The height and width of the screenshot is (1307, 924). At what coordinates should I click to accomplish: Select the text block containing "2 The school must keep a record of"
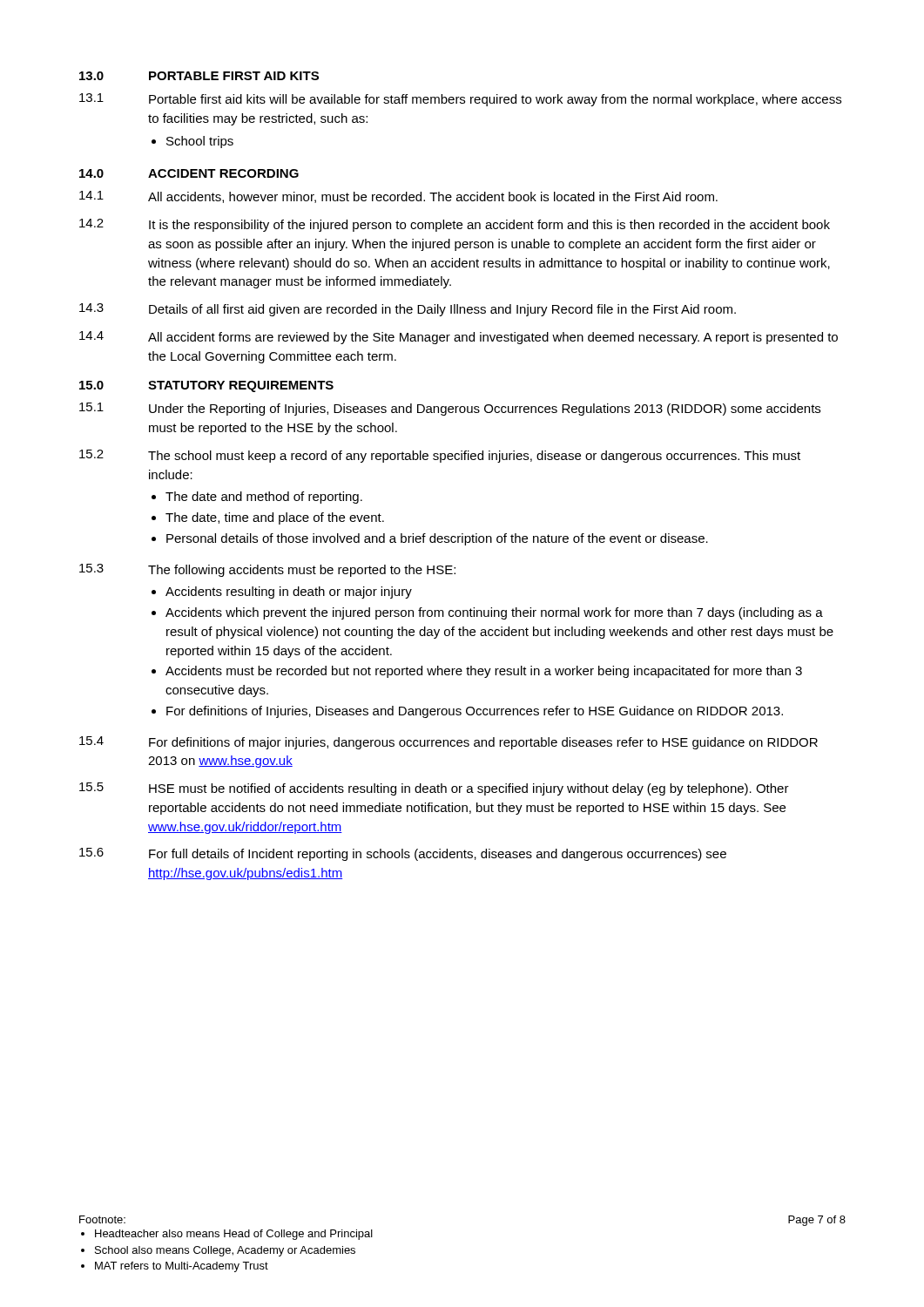point(440,456)
